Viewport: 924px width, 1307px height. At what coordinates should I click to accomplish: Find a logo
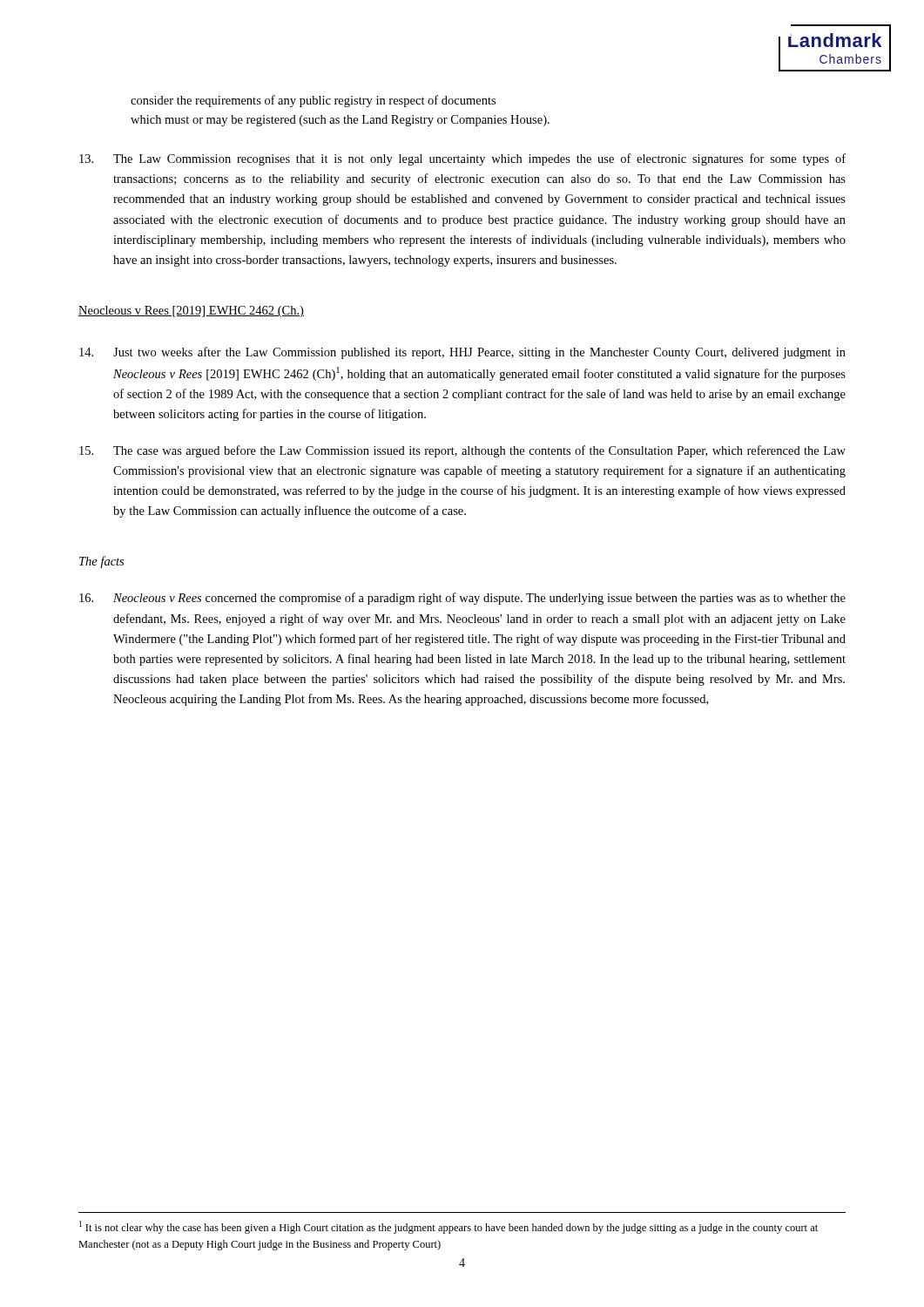pyautogui.click(x=821, y=48)
